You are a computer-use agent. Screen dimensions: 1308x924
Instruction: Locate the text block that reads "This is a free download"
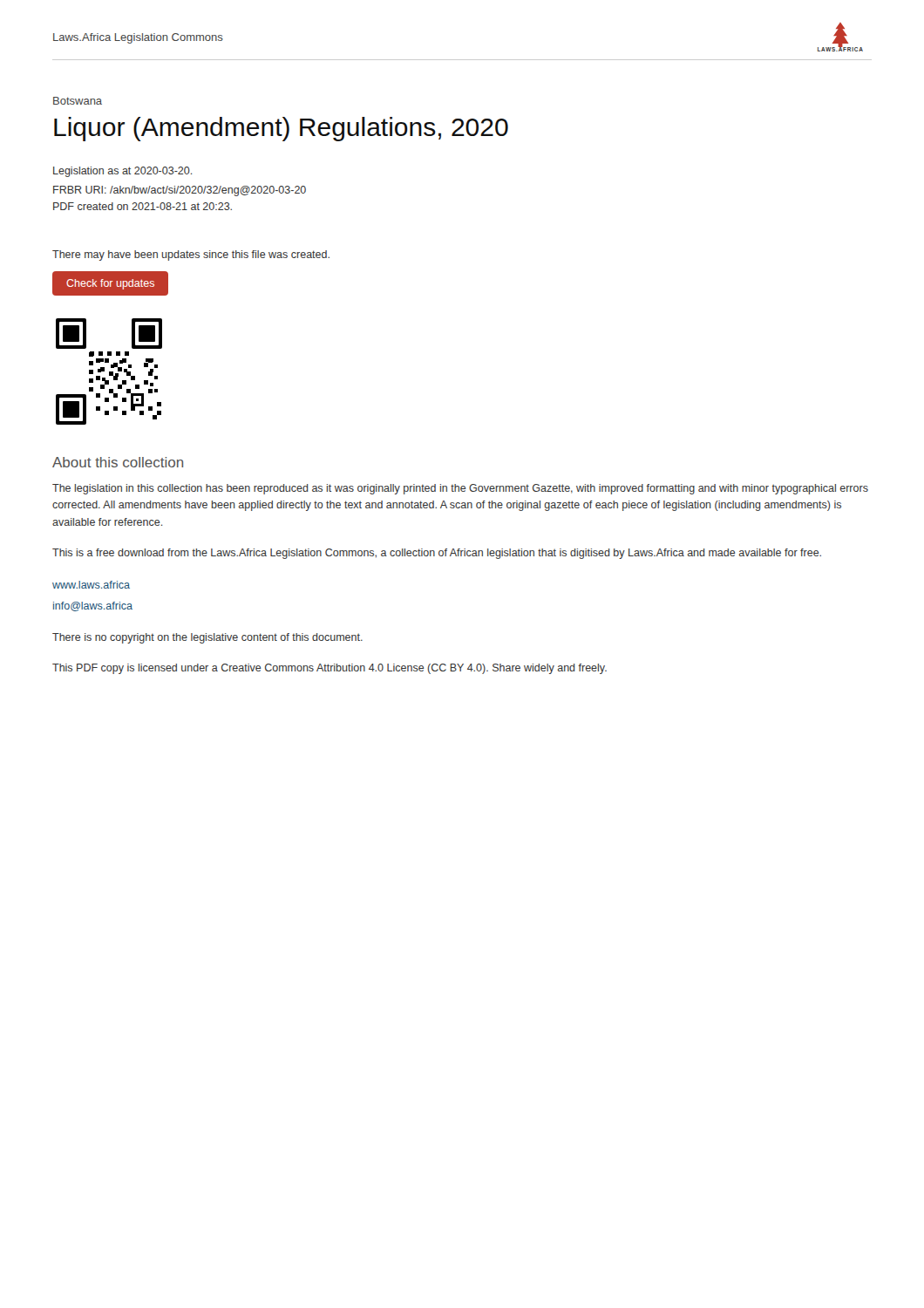[437, 553]
